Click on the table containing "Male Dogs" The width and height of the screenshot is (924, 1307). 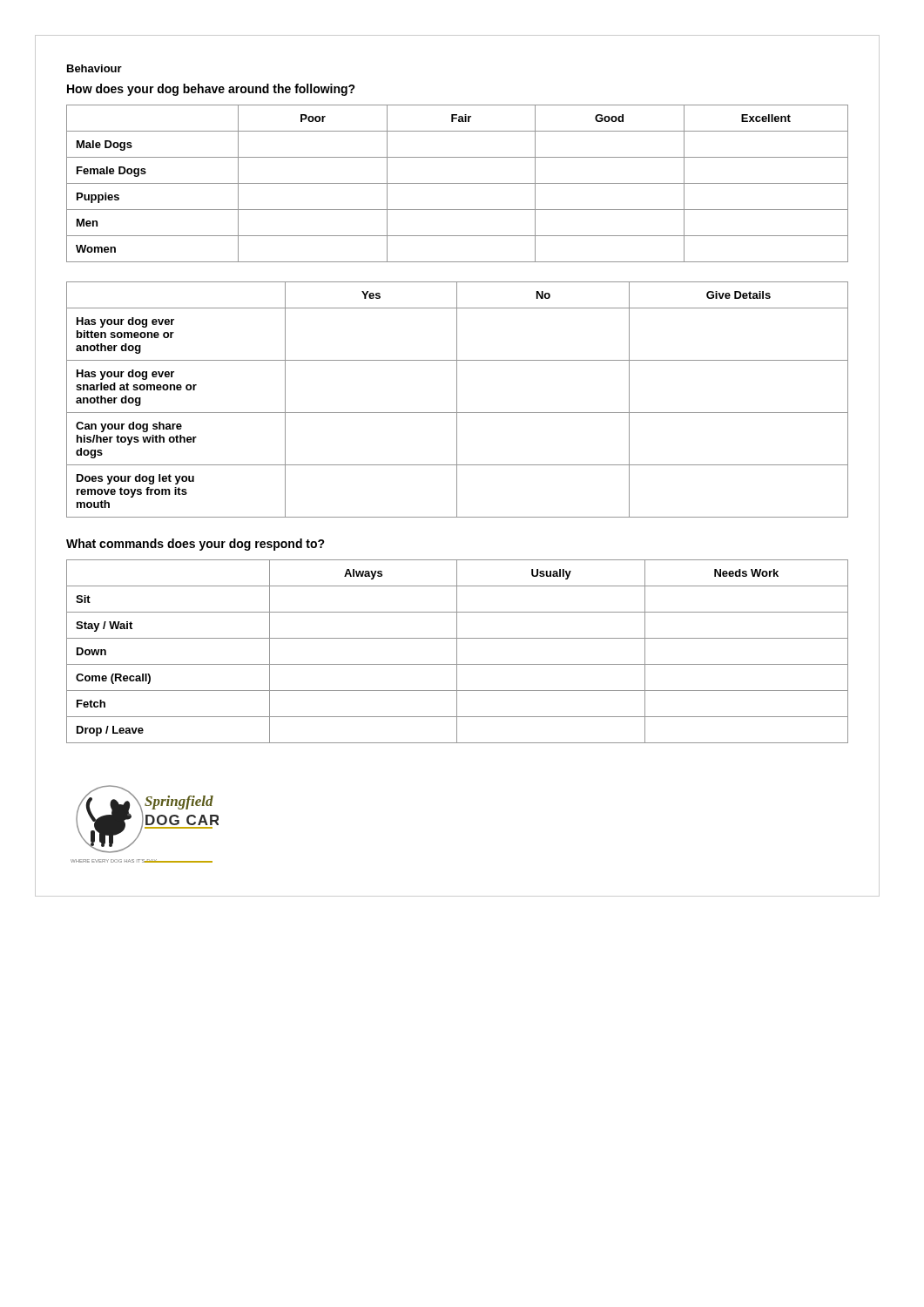[457, 183]
